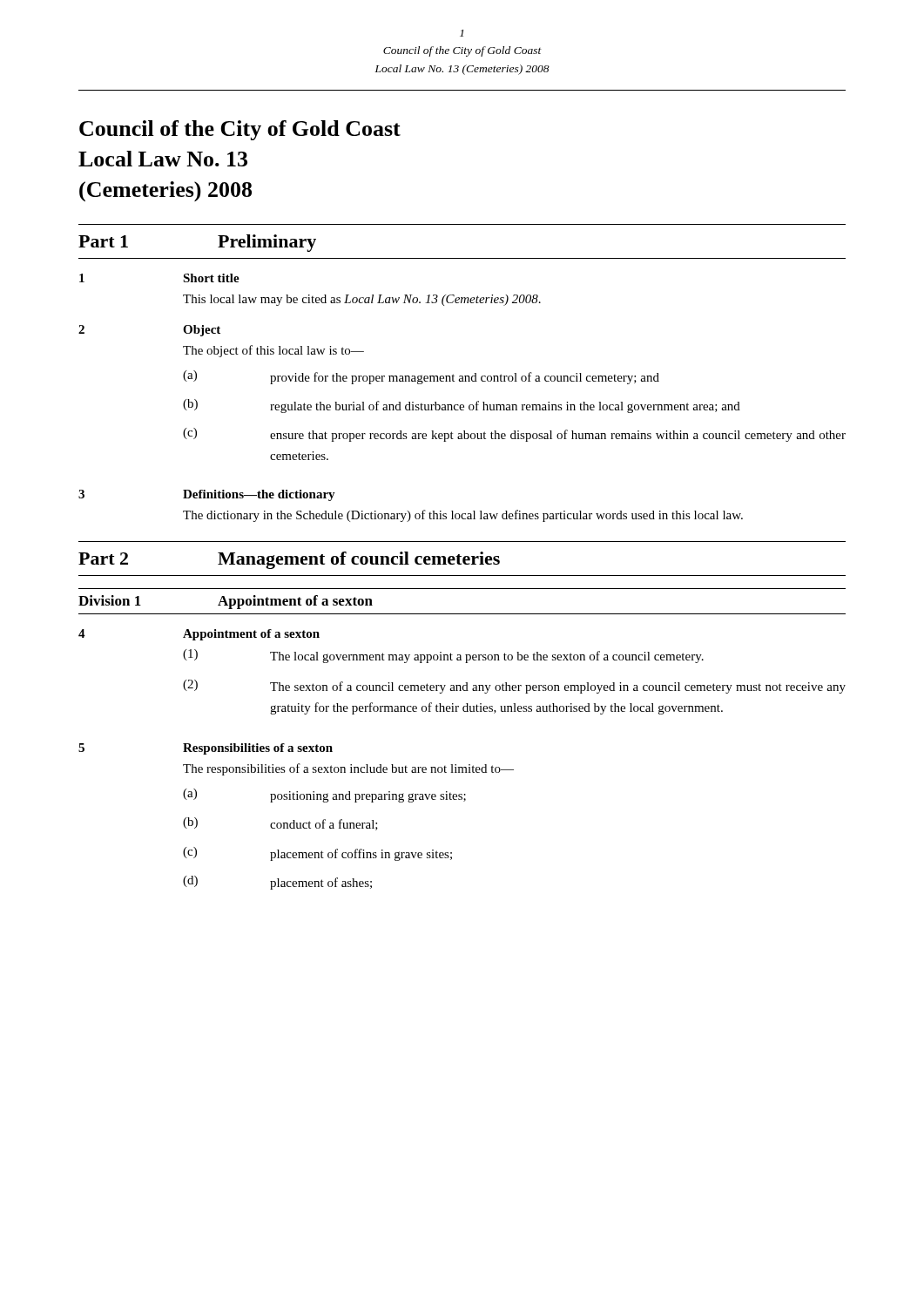The image size is (924, 1307).
Task: Point to the element starting "Responsibilities of a sexton"
Action: [258, 747]
